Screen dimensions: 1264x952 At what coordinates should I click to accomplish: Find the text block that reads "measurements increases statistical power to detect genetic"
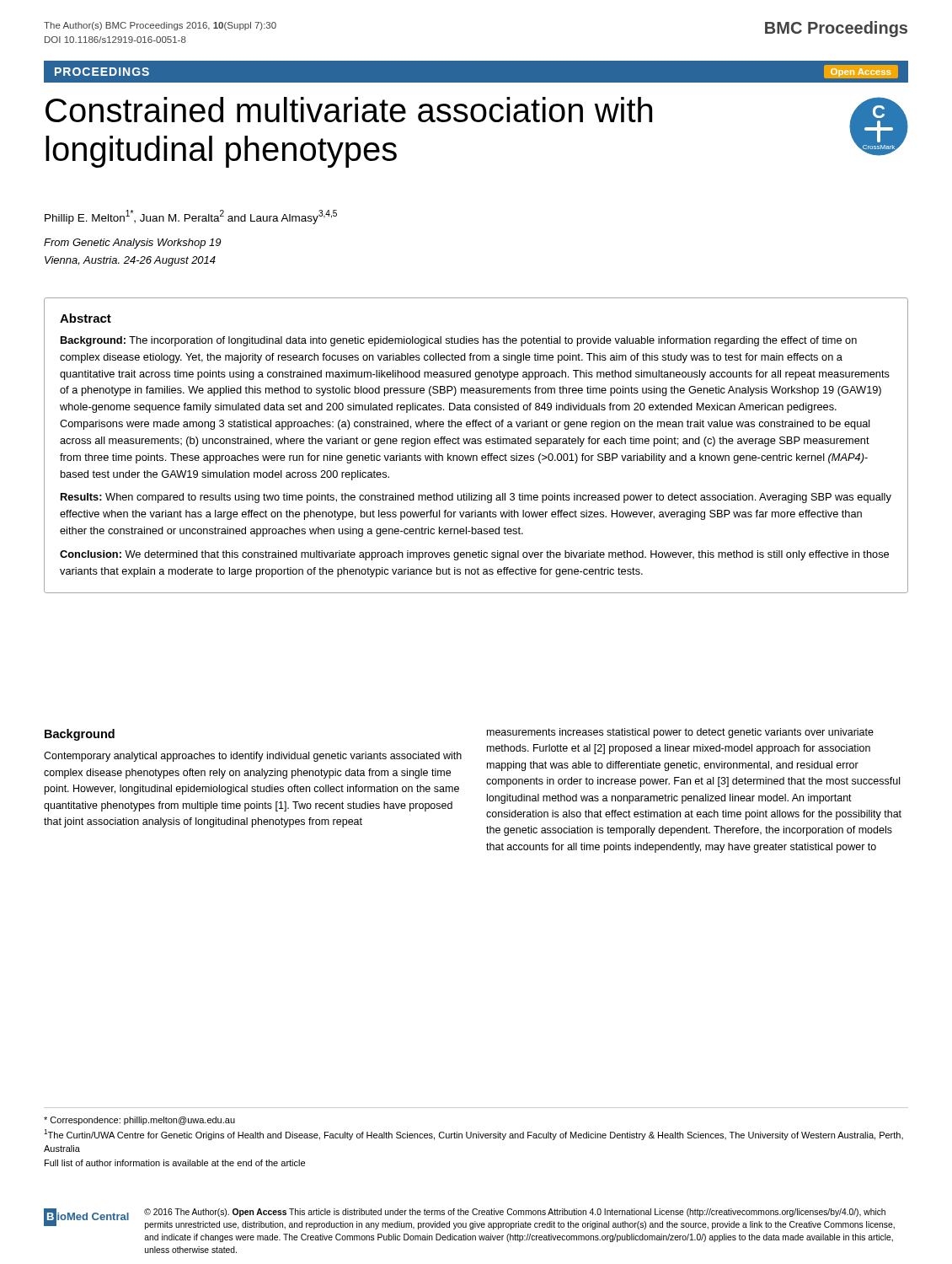point(694,789)
